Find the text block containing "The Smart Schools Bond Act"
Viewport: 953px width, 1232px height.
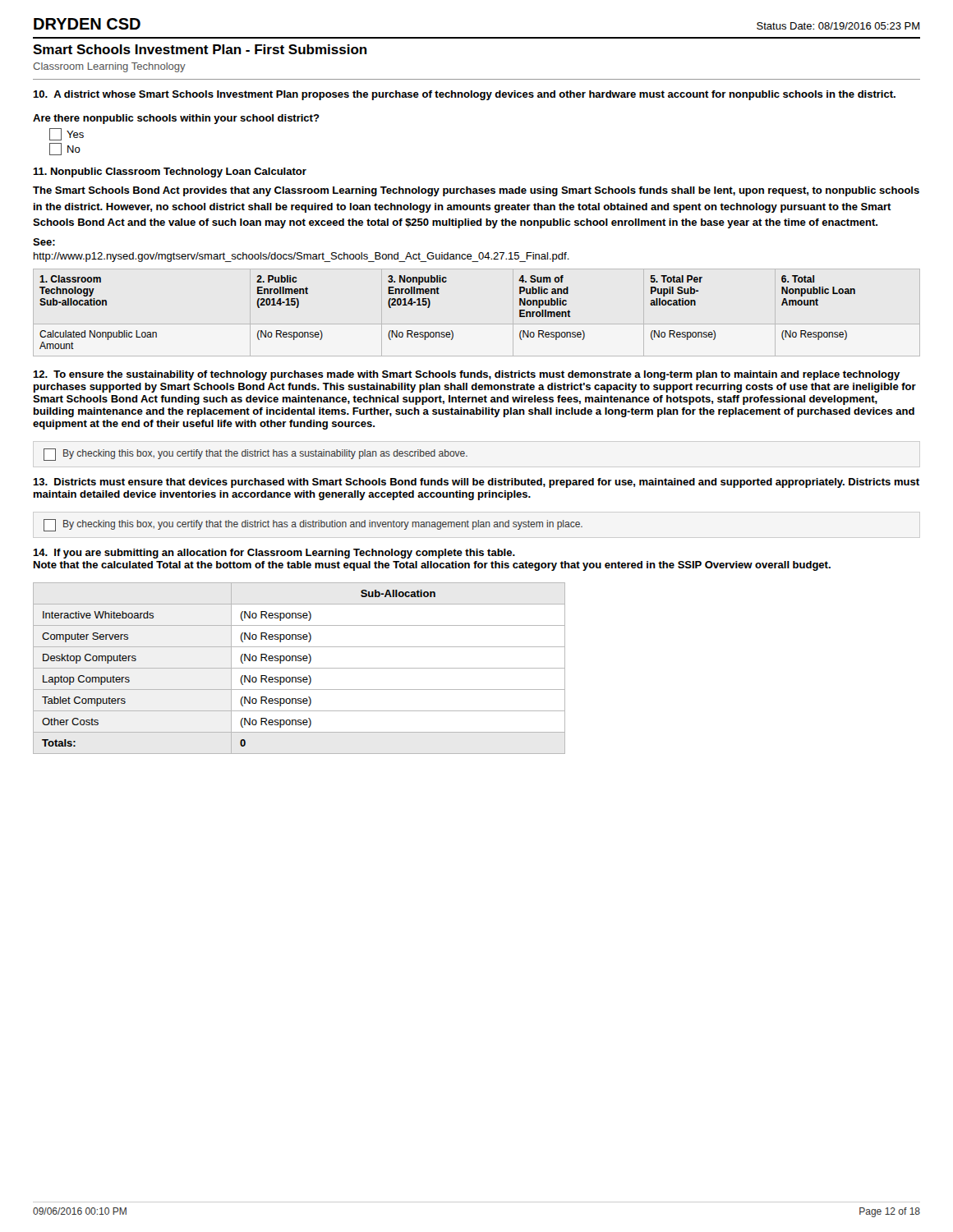476,206
